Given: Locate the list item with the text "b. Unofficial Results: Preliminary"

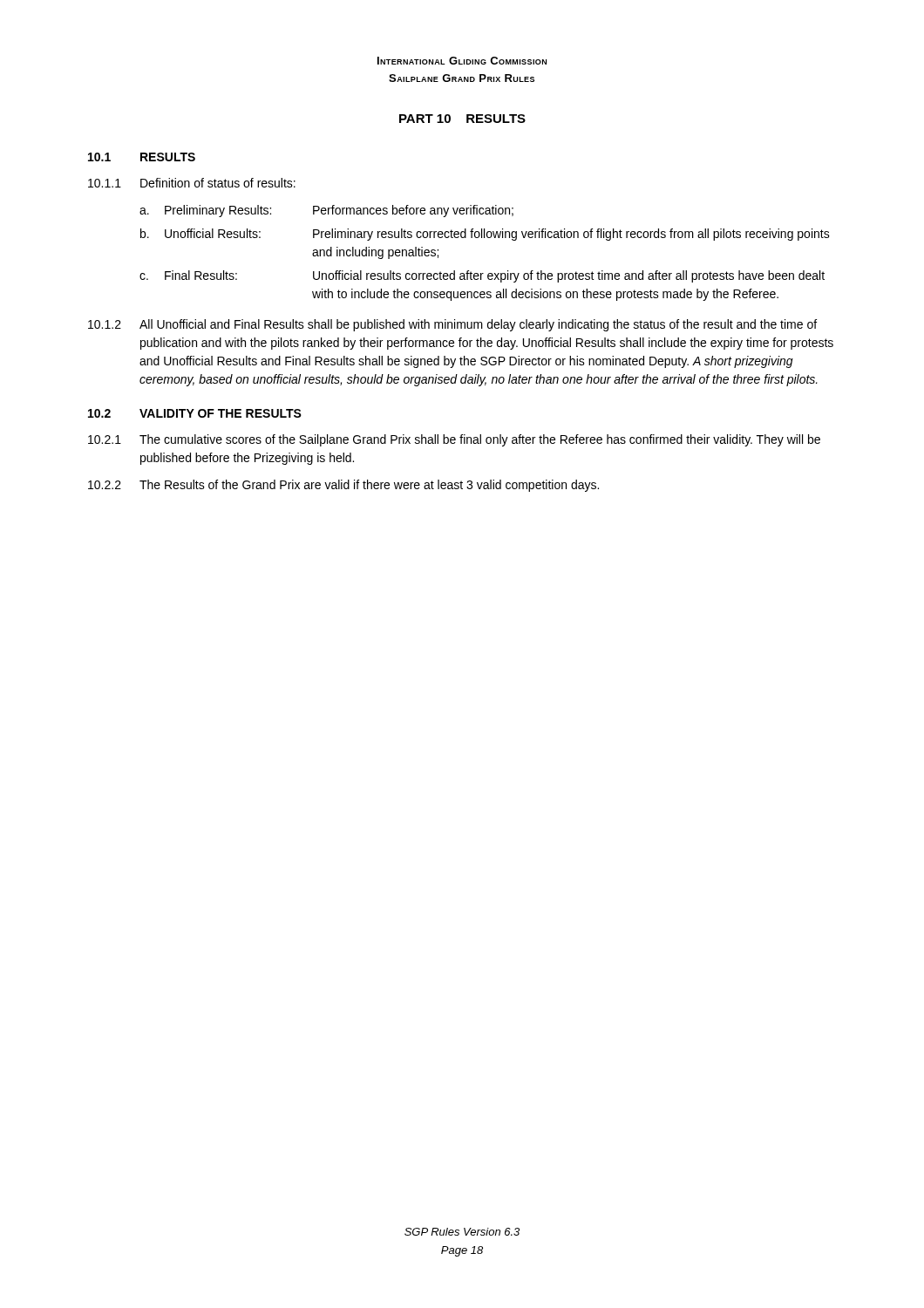Looking at the screenshot, I should click(x=488, y=243).
